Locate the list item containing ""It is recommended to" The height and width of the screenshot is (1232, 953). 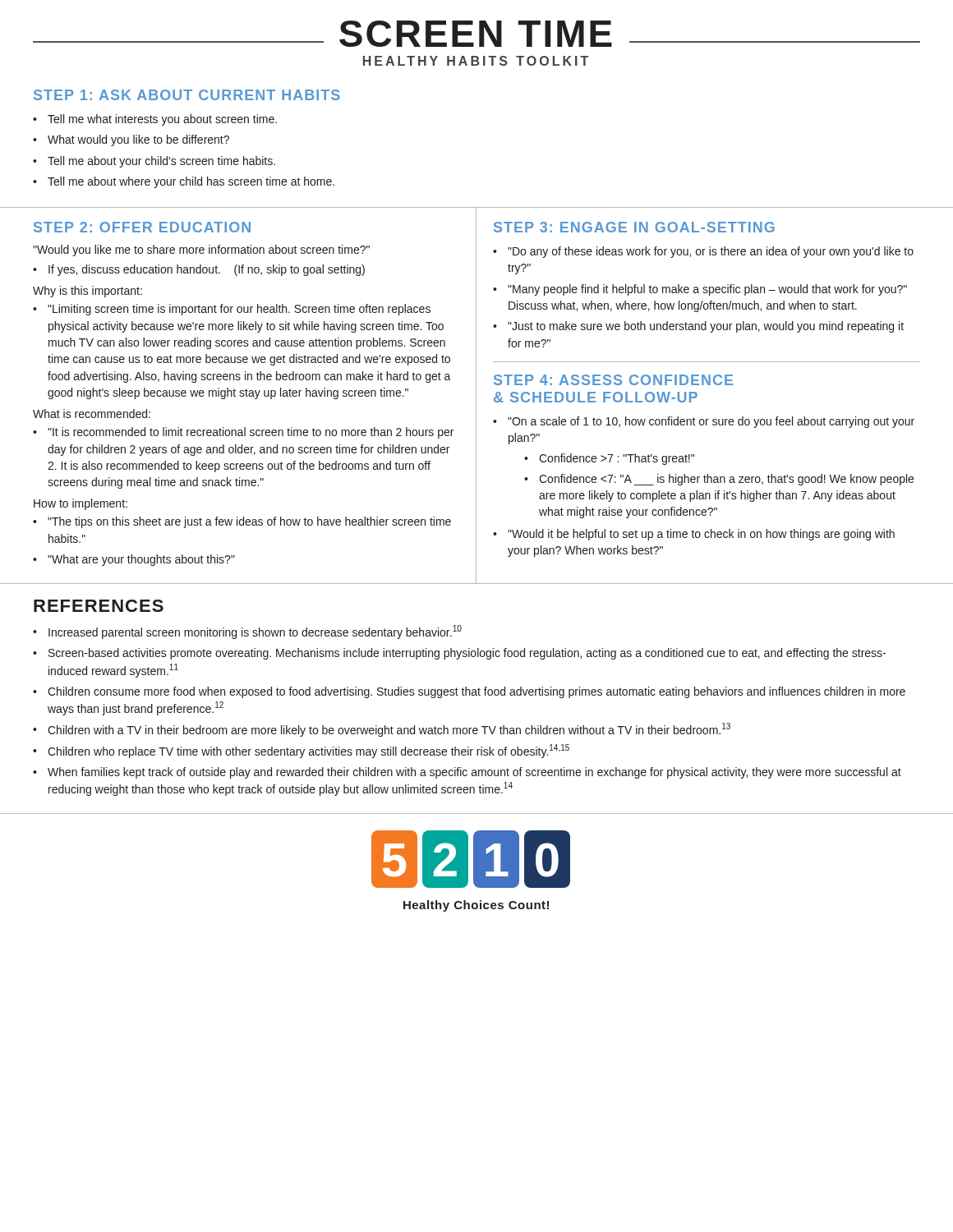[251, 457]
